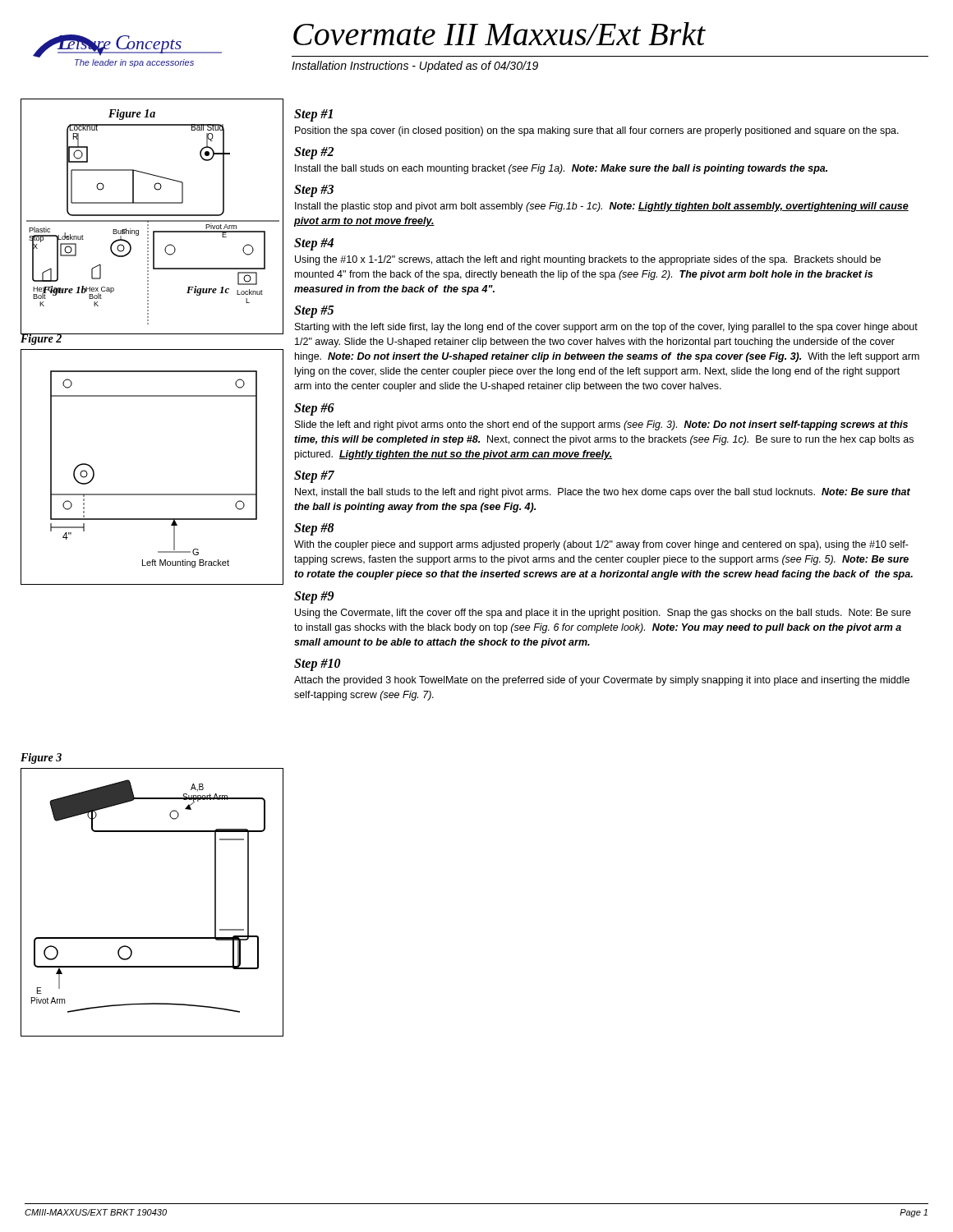953x1232 pixels.
Task: Click on the text block that reads "Starting with the left side first, lay the"
Action: 607,357
